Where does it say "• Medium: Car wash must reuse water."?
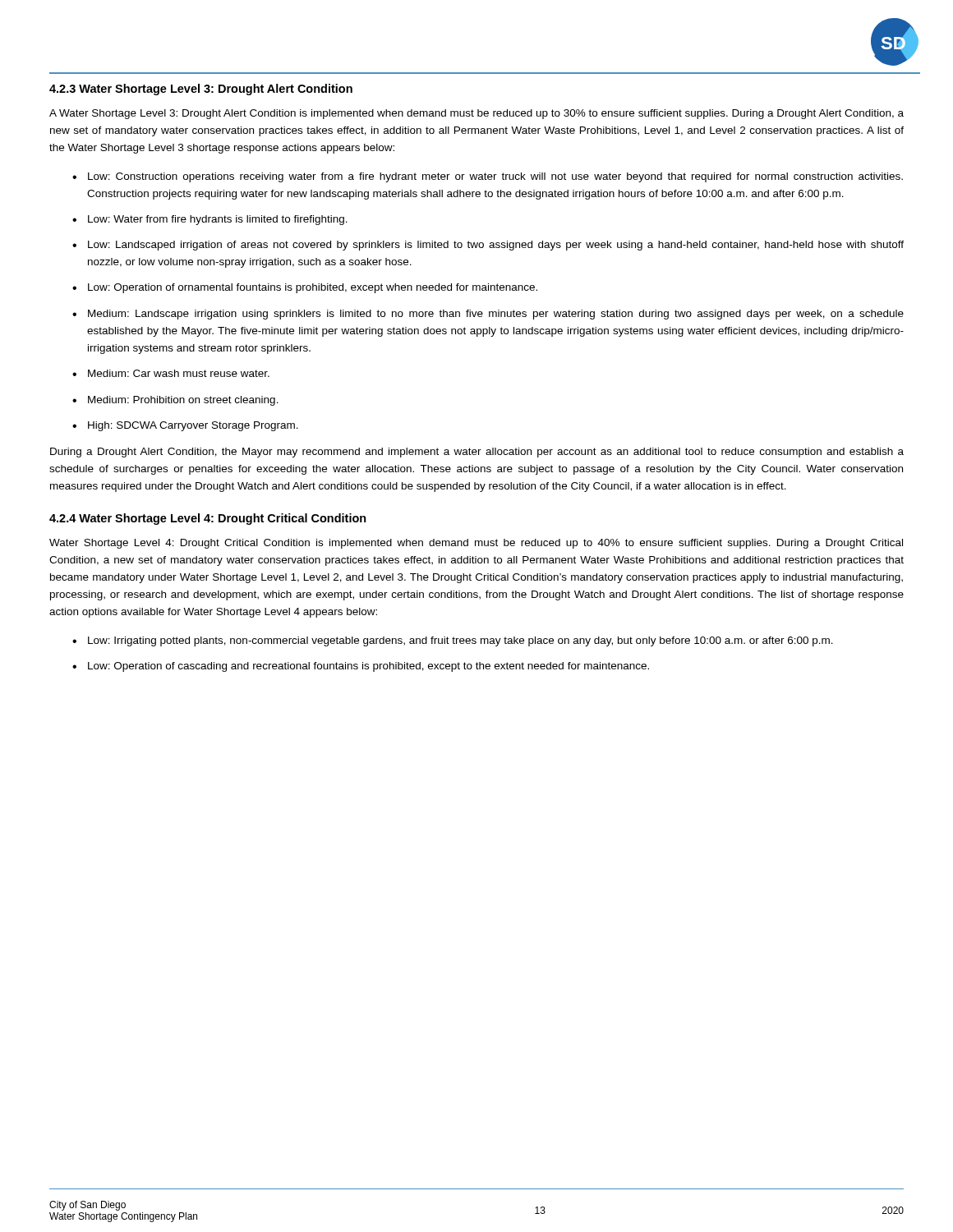 (171, 373)
